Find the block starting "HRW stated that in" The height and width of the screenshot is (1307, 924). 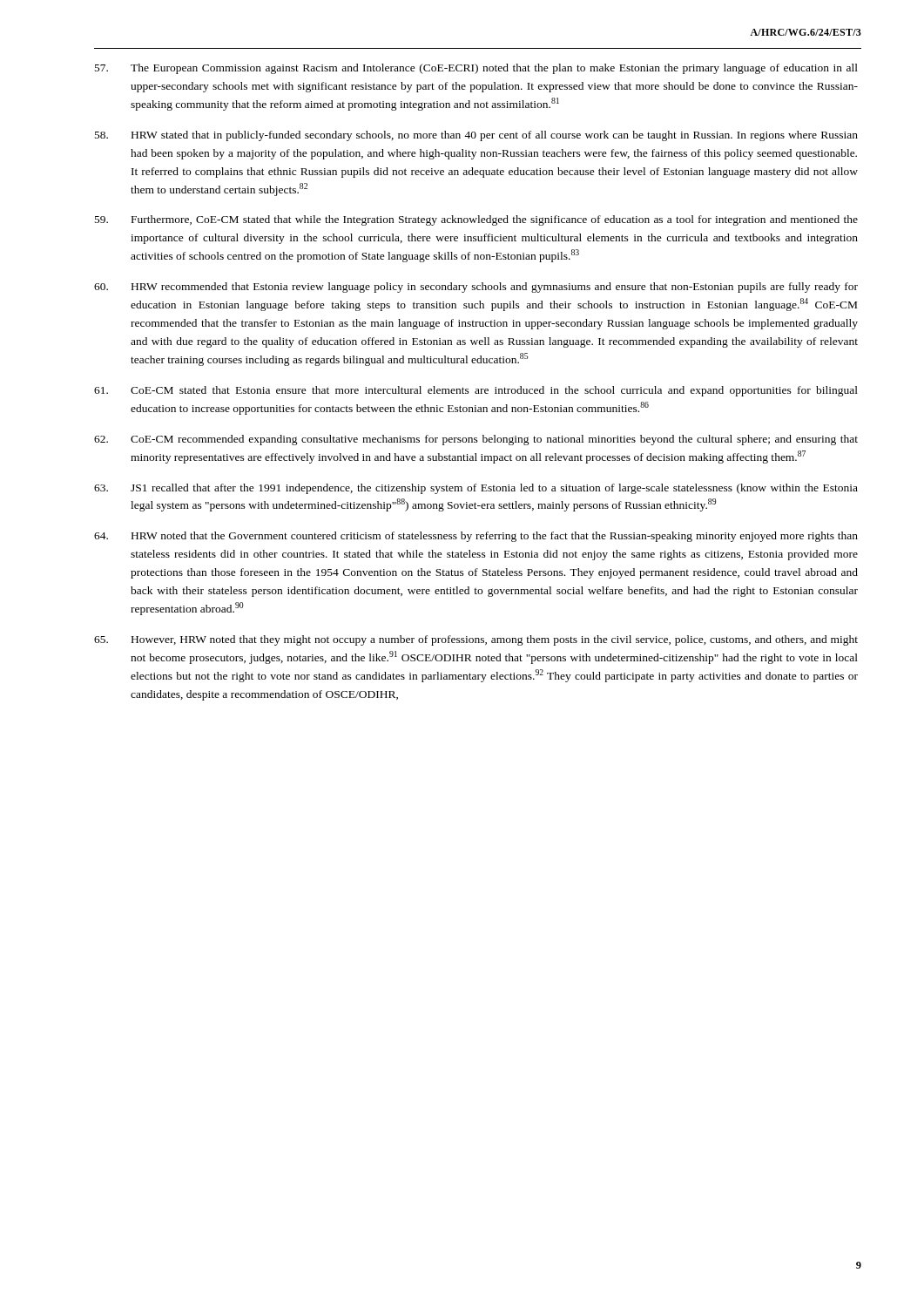[476, 163]
